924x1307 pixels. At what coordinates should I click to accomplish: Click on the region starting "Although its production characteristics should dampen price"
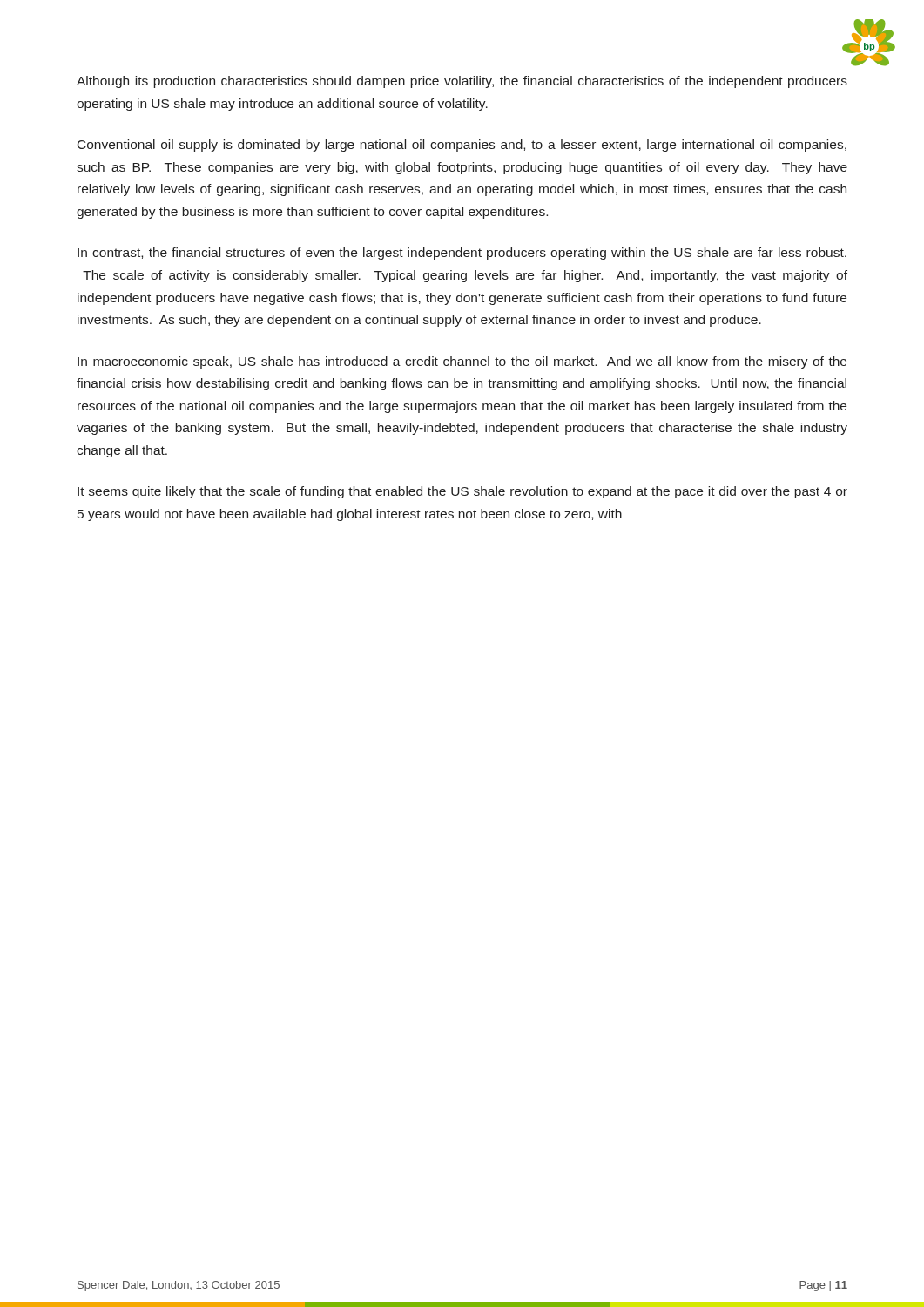[x=462, y=92]
